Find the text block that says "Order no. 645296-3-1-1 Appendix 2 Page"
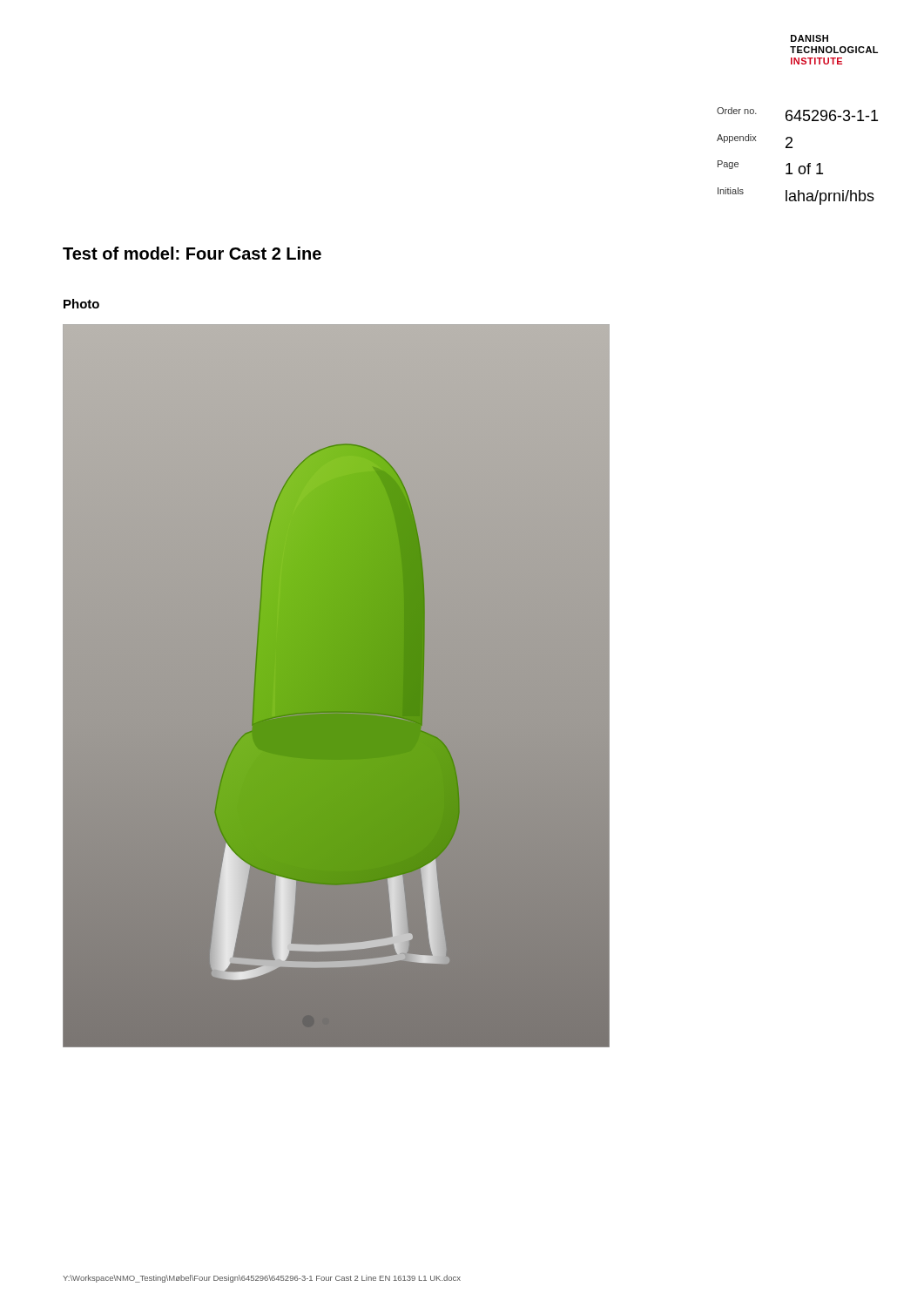Screen dimensions: 1307x924 798,156
